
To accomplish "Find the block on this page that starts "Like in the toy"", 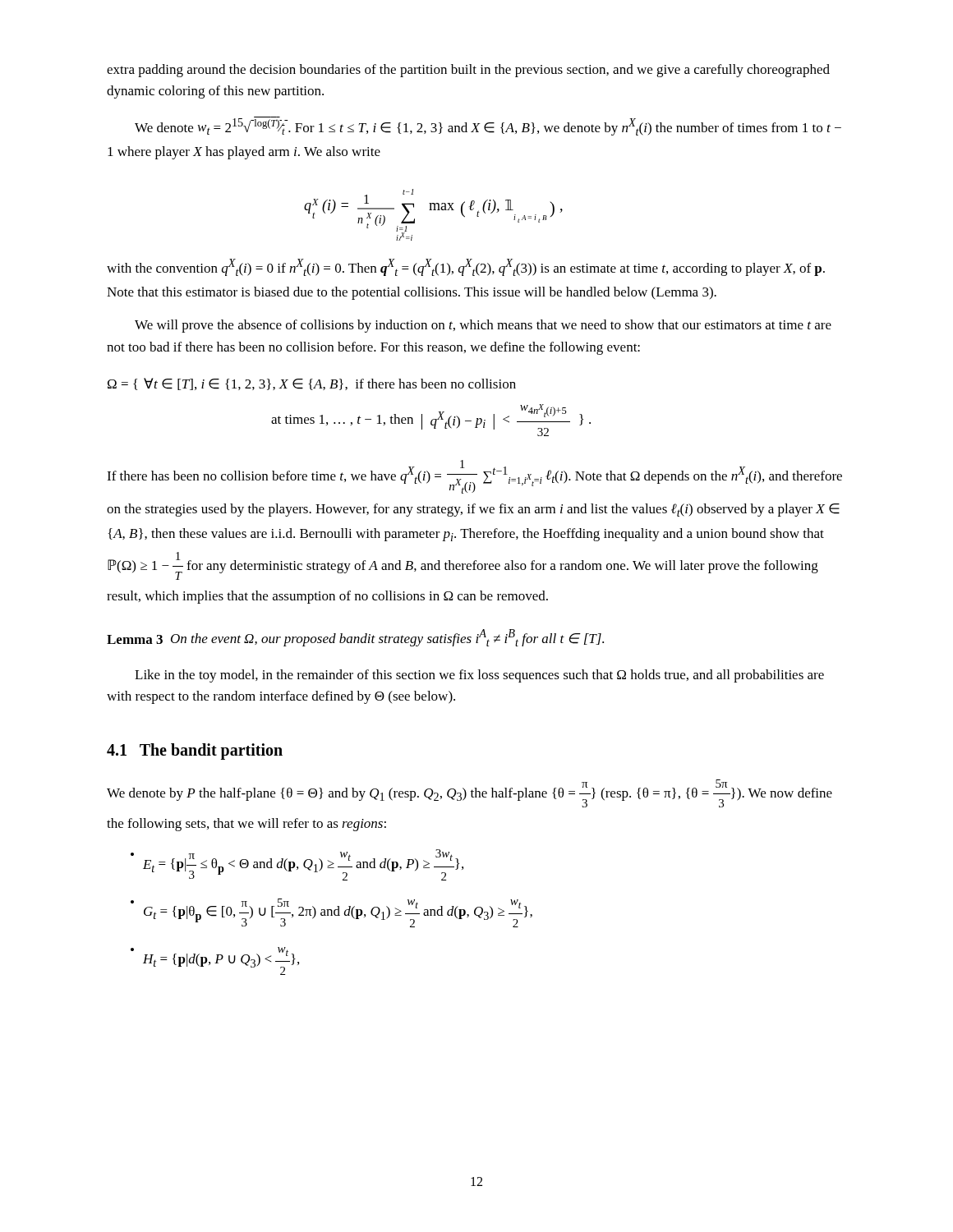I will [x=466, y=685].
